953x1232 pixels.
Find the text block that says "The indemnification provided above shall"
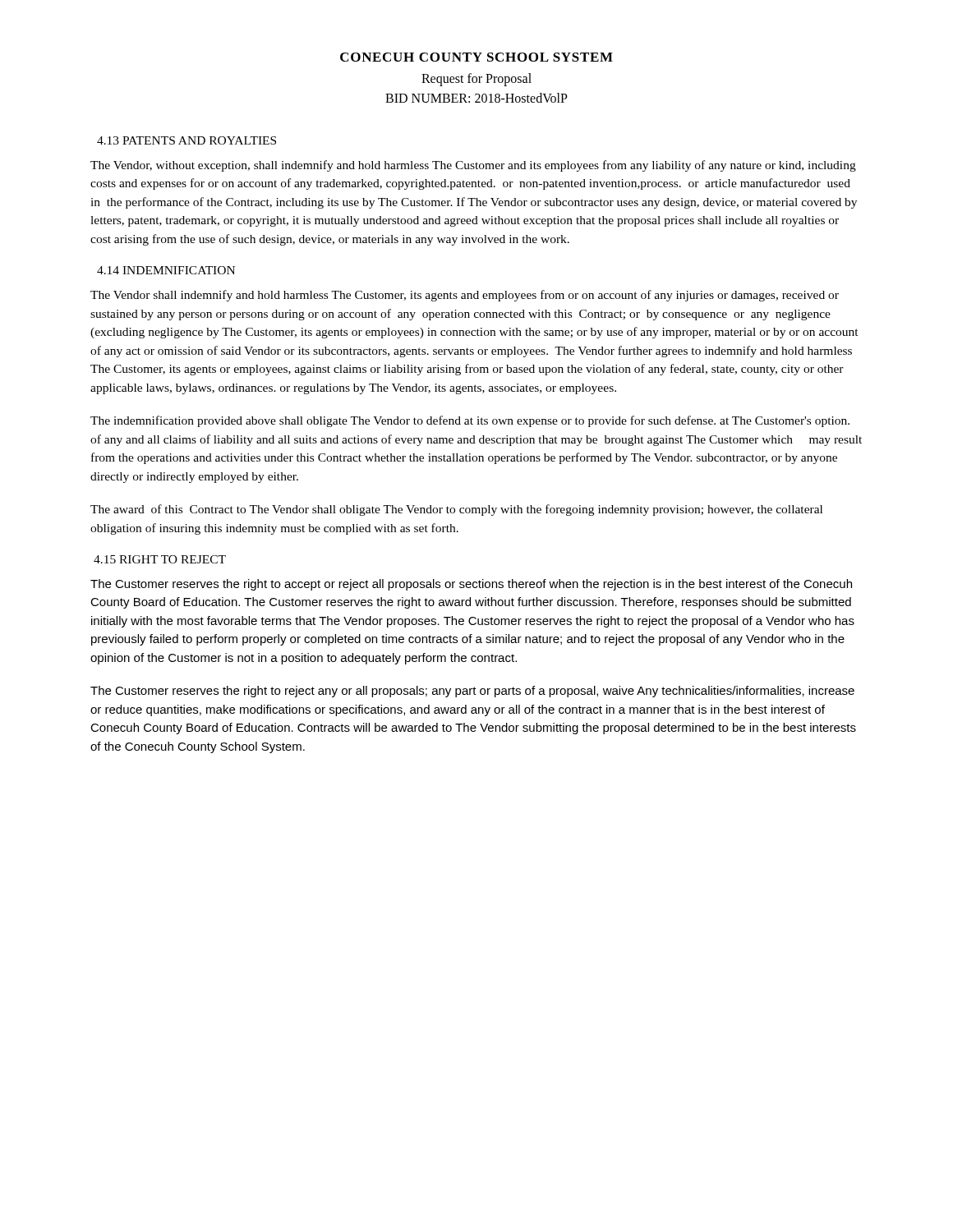476,448
